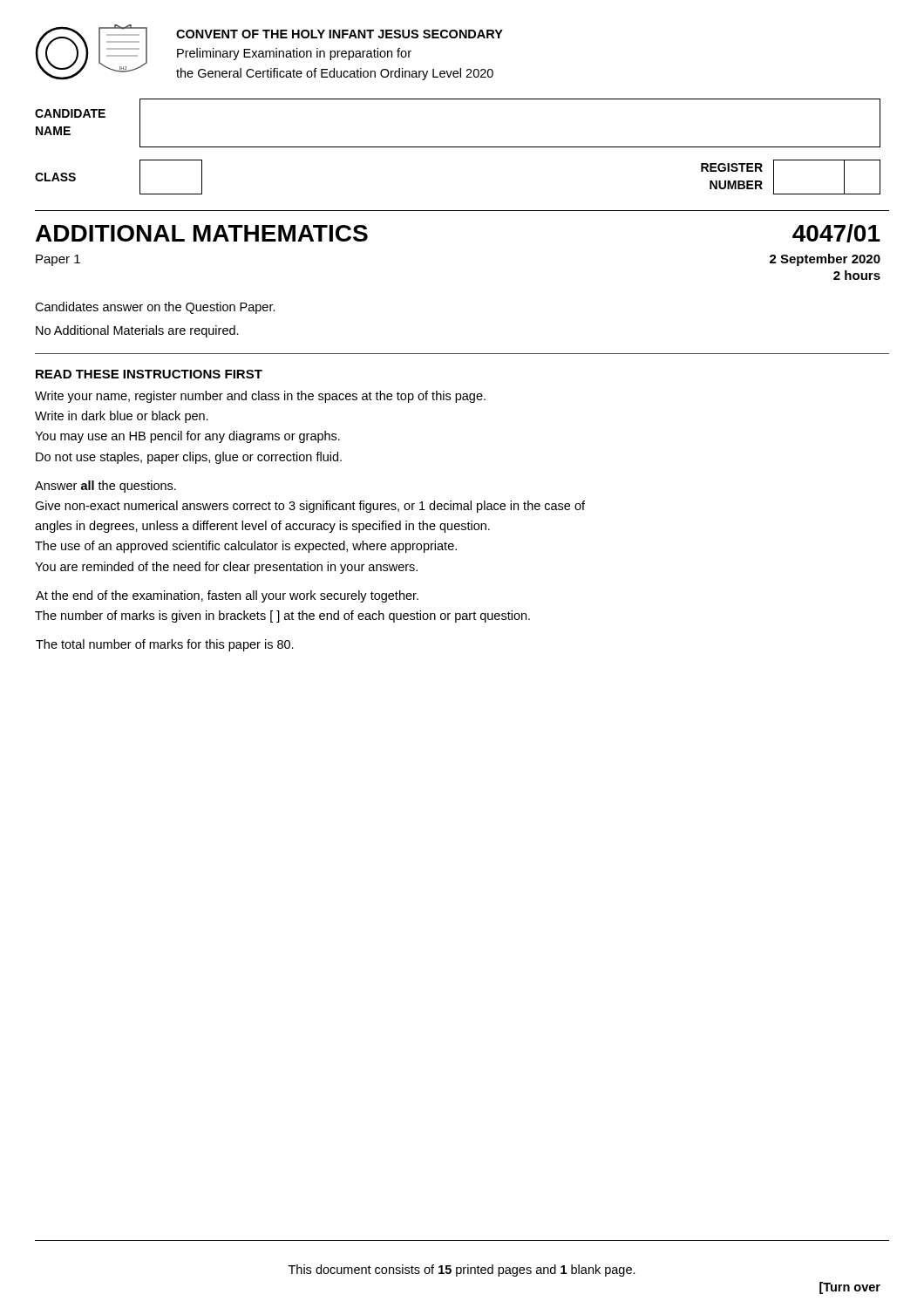
Task: Locate the text containing "Paper 1 2 September 2020"
Action: pos(61,259)
